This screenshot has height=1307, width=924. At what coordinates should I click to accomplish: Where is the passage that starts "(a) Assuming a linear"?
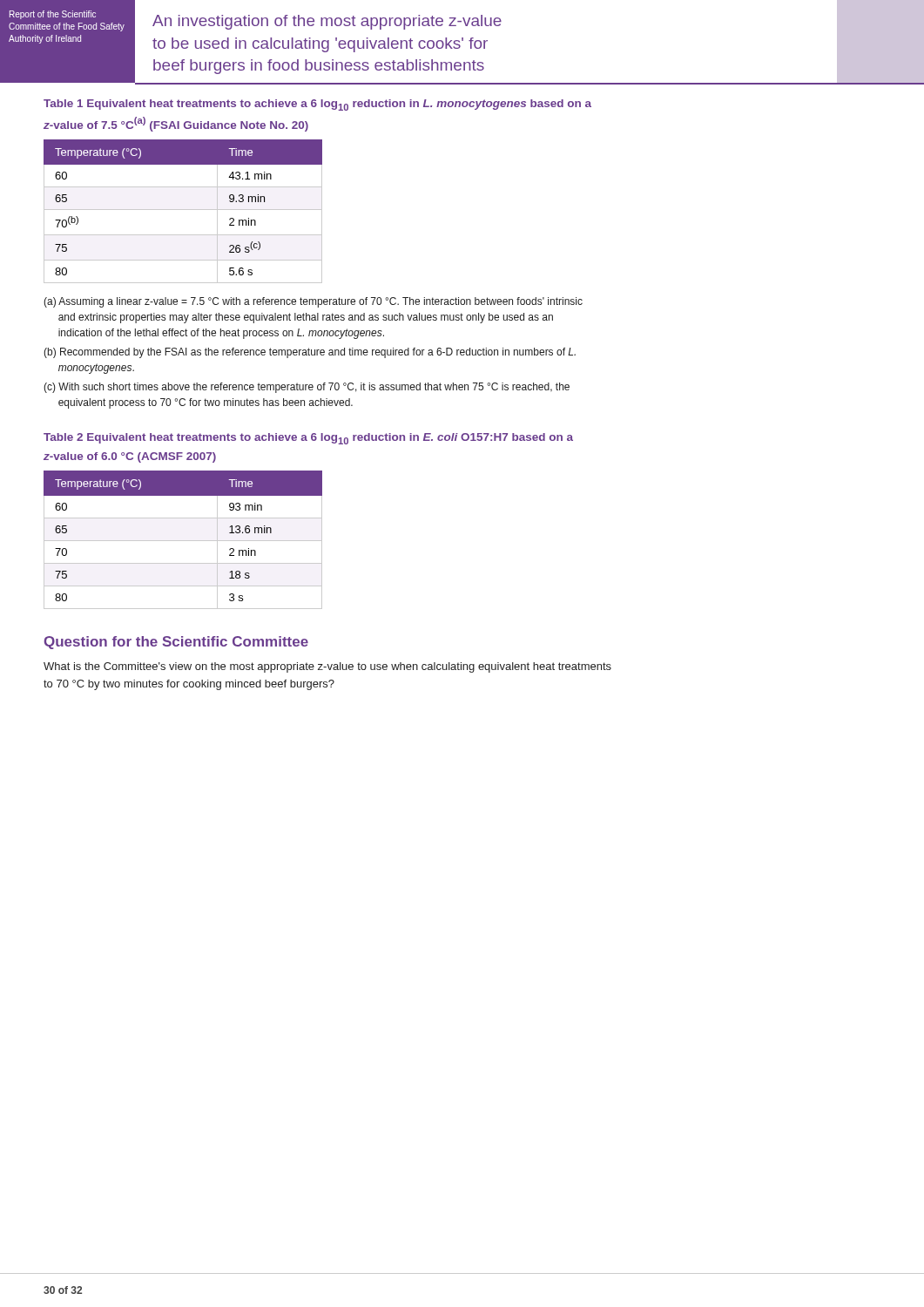click(x=313, y=318)
